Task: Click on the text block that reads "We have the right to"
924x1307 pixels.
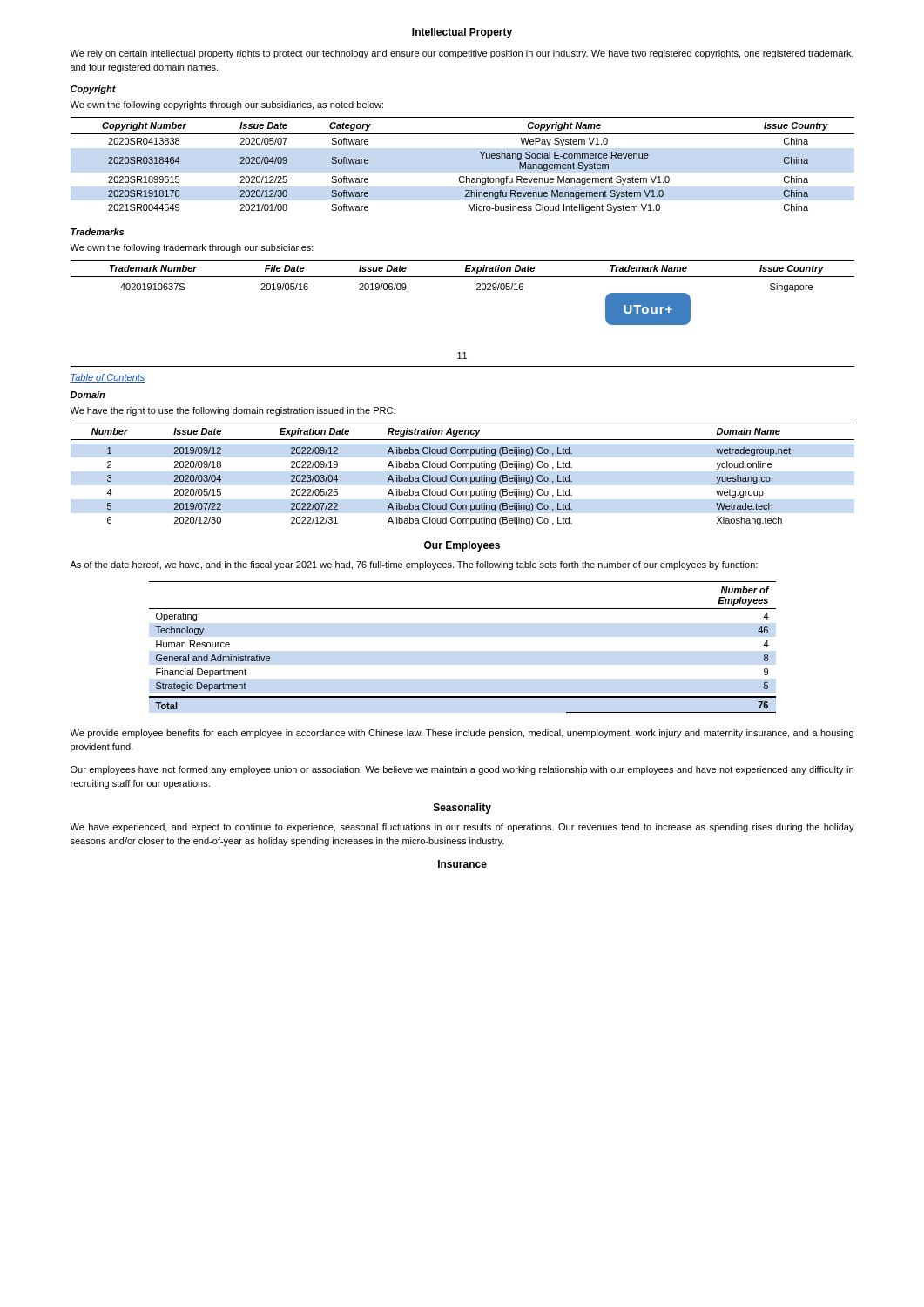Action: [233, 410]
